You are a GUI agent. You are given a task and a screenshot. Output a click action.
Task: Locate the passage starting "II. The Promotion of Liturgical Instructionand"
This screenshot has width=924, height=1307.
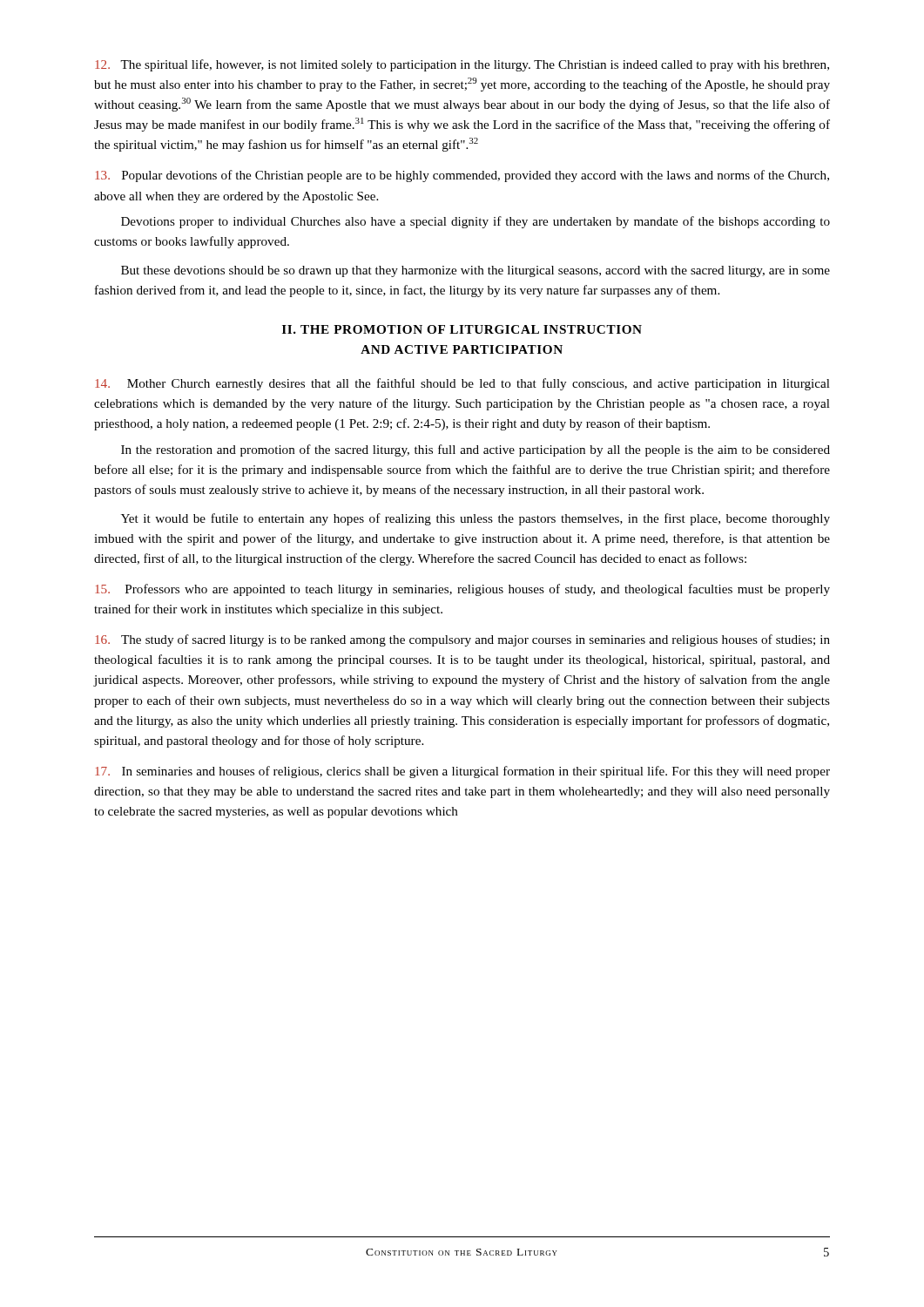[462, 339]
